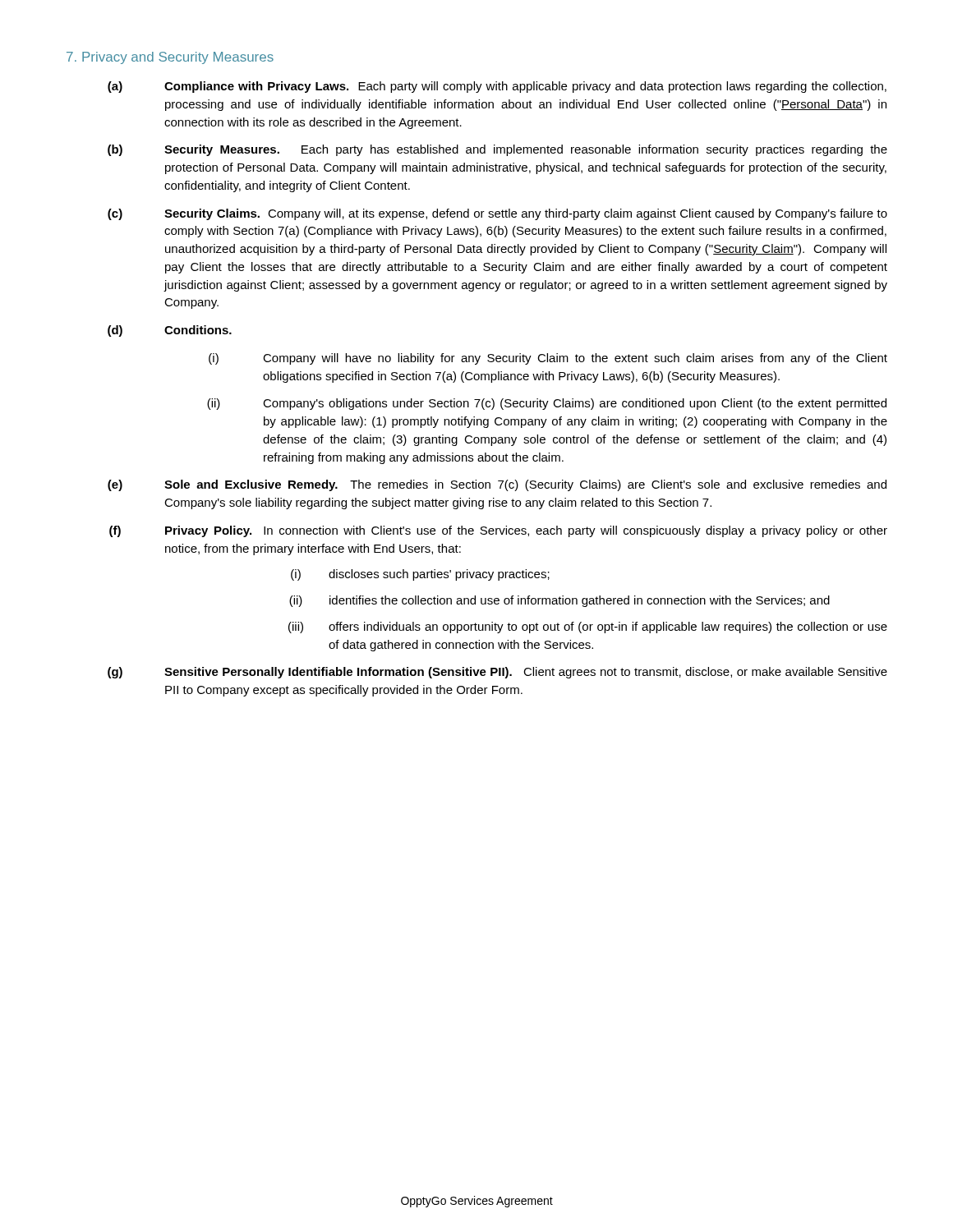Click on the text starting "(ii) Company's obligations under Section 7(c)"
953x1232 pixels.
click(526, 430)
